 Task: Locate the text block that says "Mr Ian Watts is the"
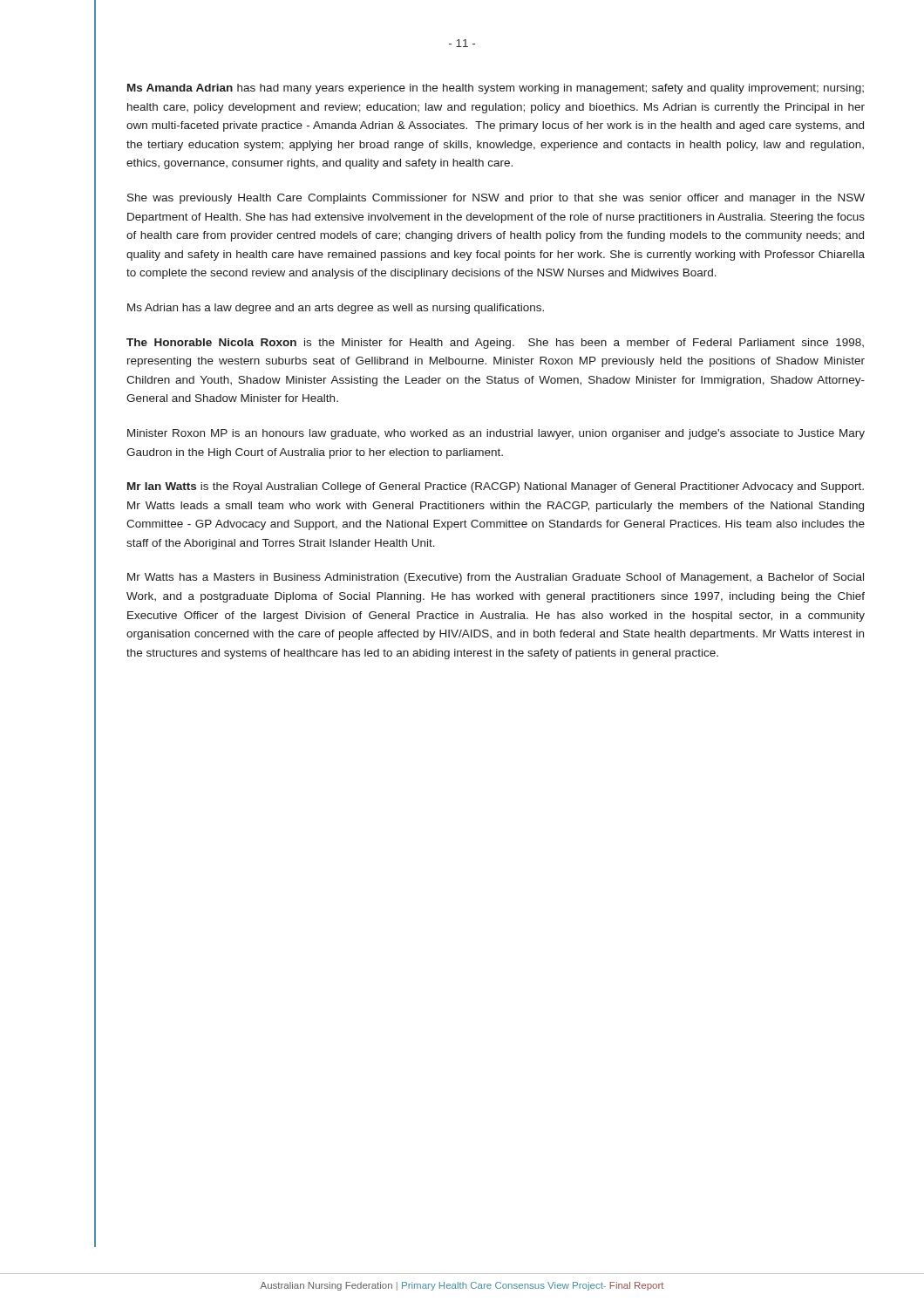click(x=496, y=514)
